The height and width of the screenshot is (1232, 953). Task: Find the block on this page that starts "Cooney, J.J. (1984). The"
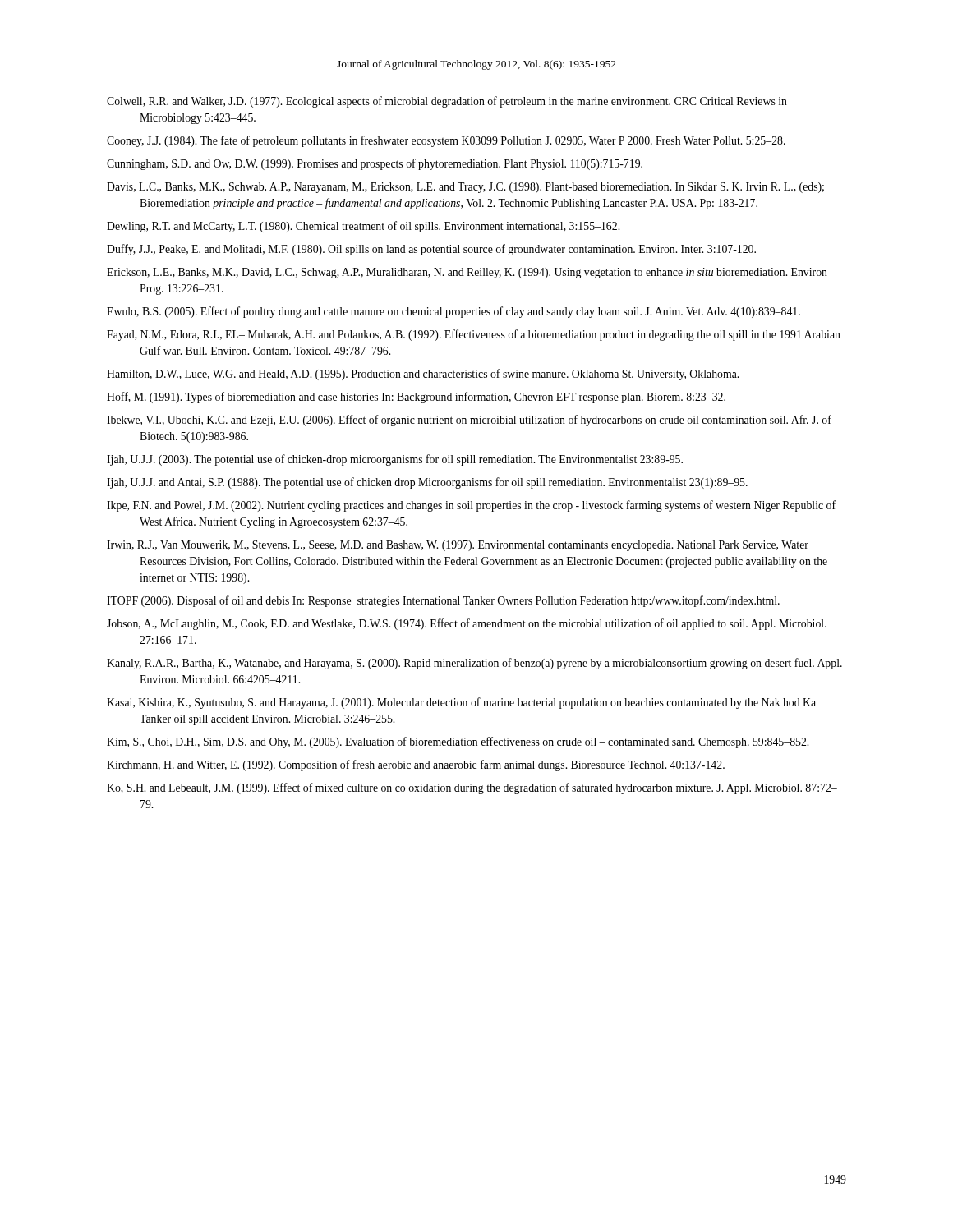pos(446,141)
